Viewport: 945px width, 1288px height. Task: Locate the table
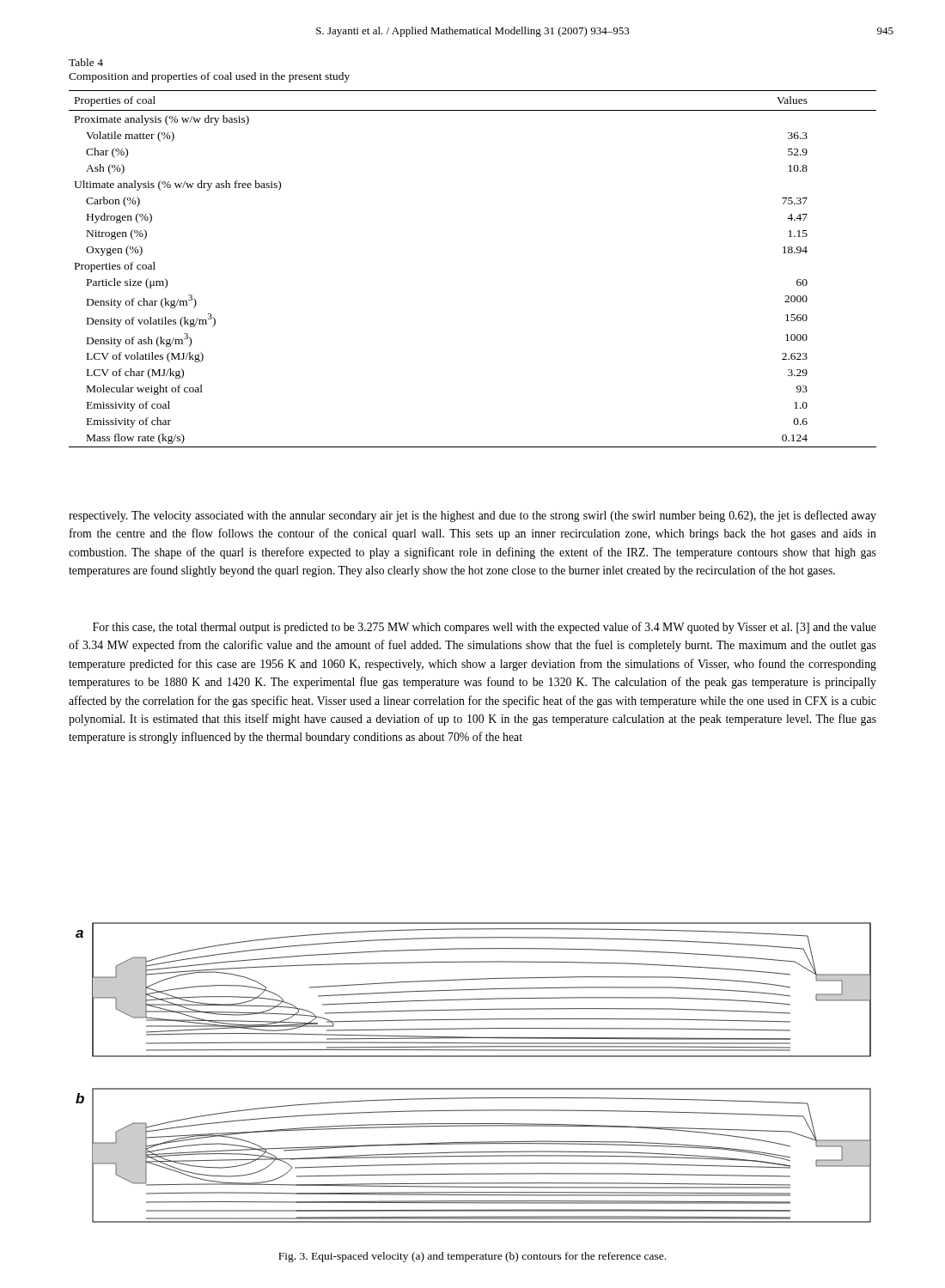[x=472, y=270]
